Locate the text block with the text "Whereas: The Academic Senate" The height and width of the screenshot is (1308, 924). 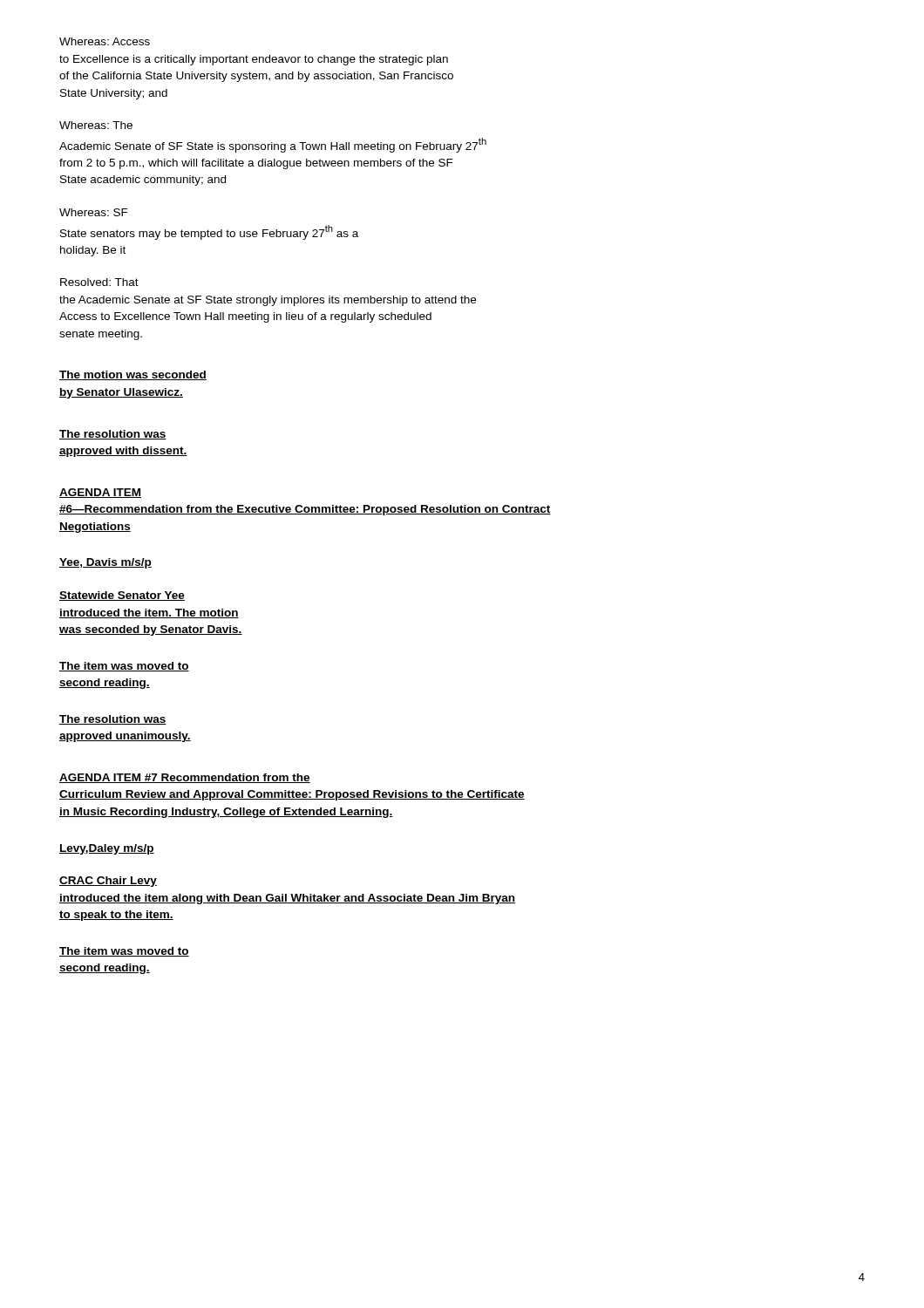tap(364, 153)
